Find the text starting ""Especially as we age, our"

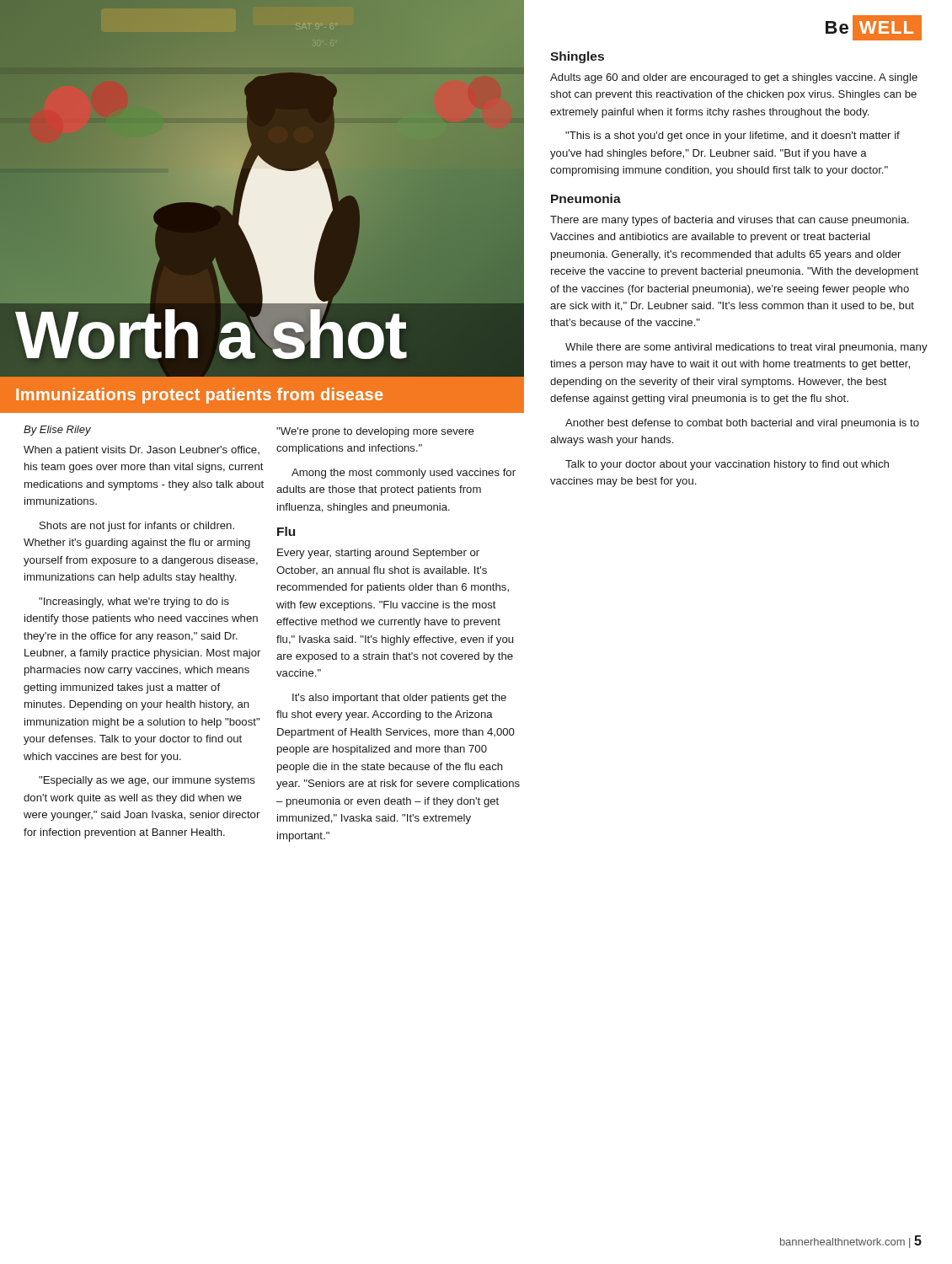[x=142, y=806]
